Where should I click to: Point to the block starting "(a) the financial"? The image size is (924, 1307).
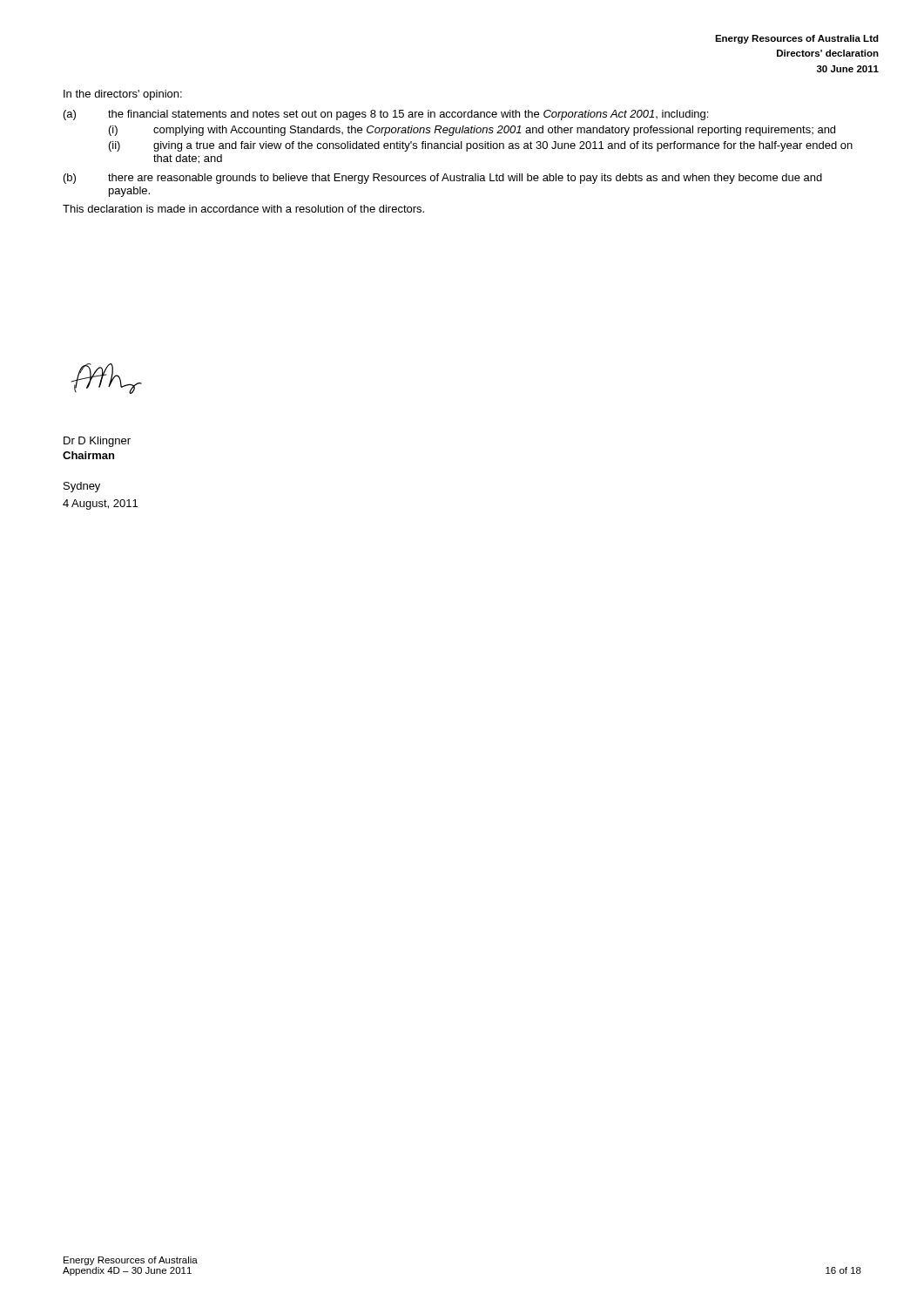(x=462, y=137)
